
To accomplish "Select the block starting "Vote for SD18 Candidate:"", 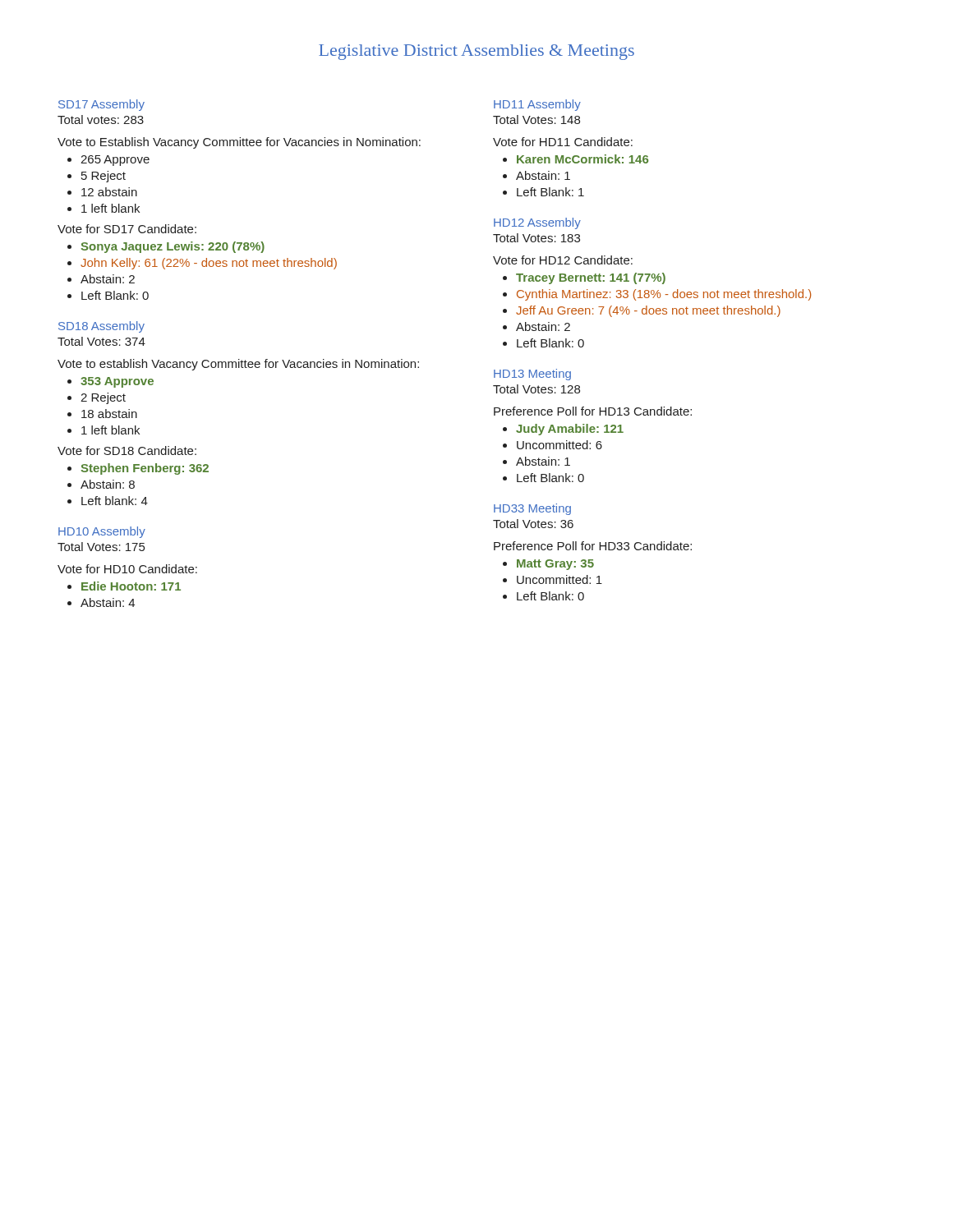I will tap(127, 450).
